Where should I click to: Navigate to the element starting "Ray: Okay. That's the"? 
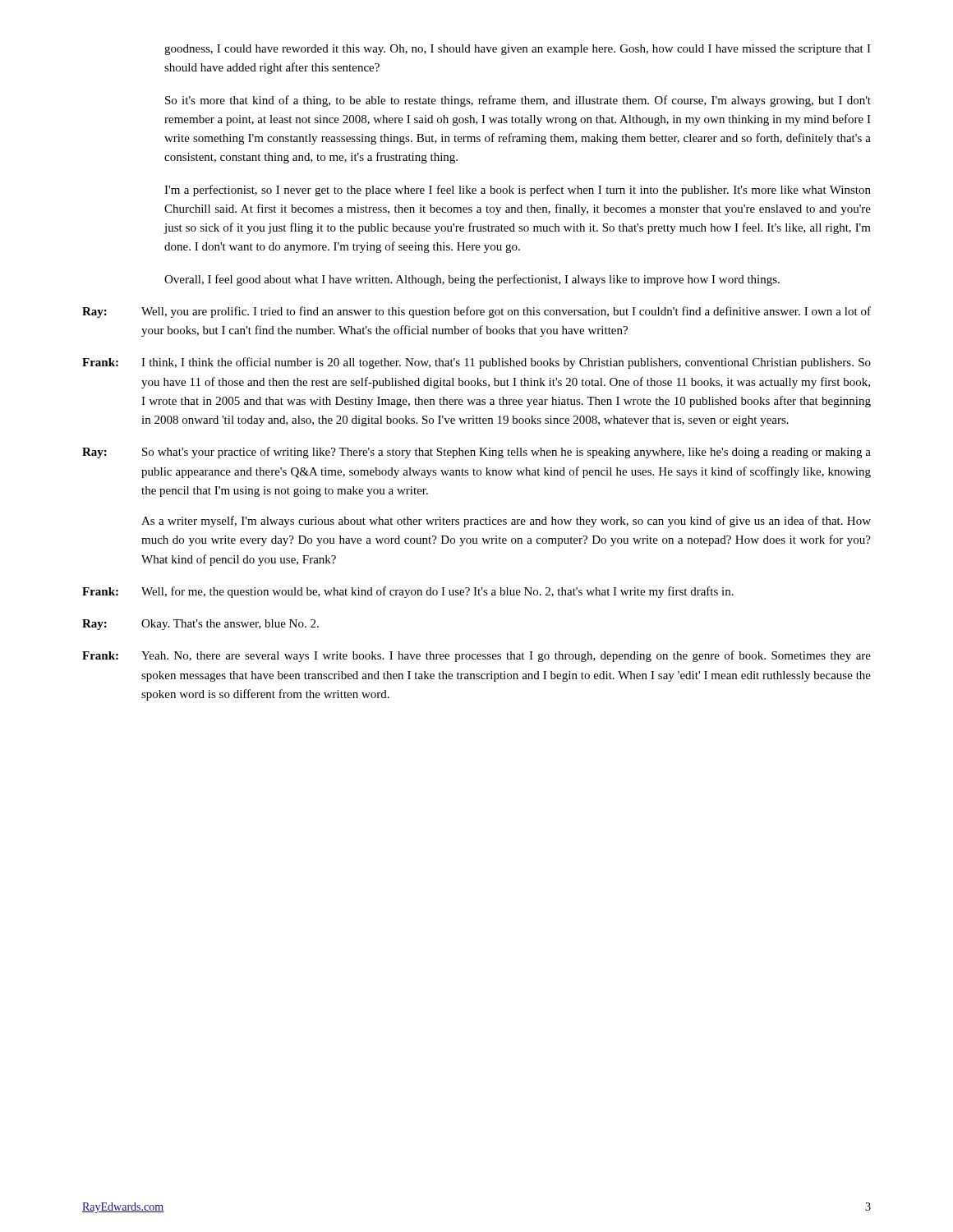tap(200, 625)
